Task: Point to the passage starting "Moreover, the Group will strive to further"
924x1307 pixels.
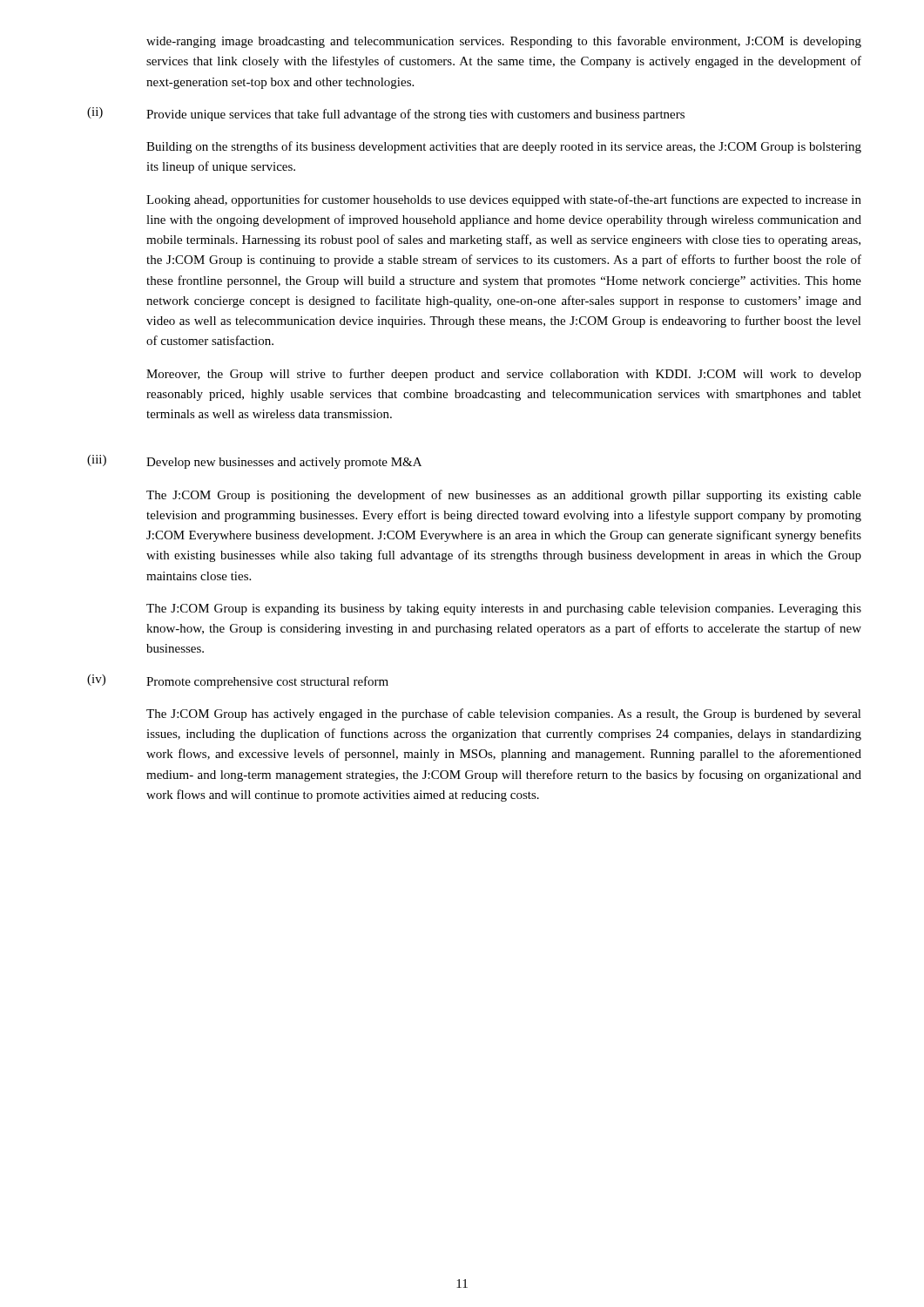Action: 504,394
